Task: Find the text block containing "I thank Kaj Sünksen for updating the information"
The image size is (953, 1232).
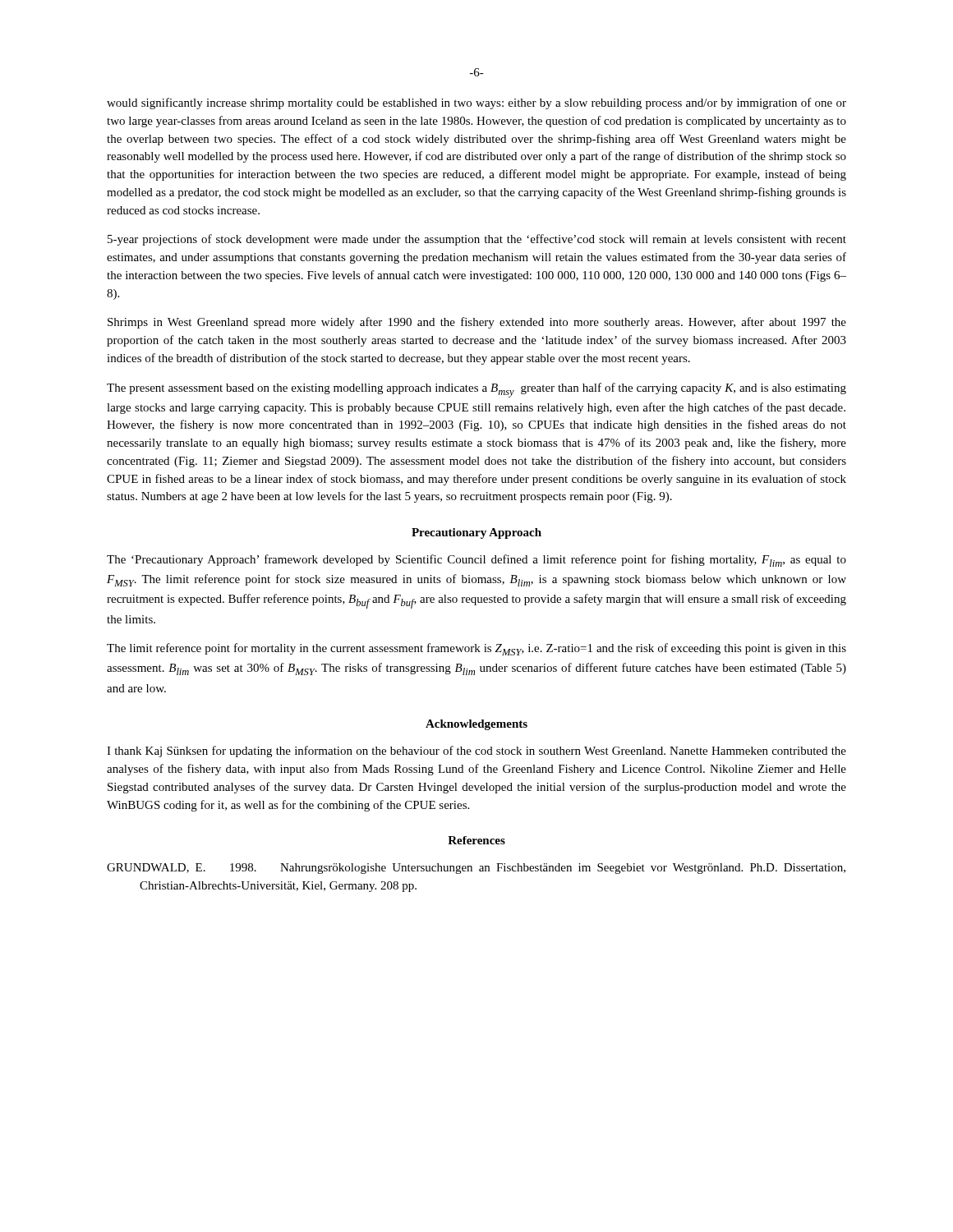Action: click(x=476, y=778)
